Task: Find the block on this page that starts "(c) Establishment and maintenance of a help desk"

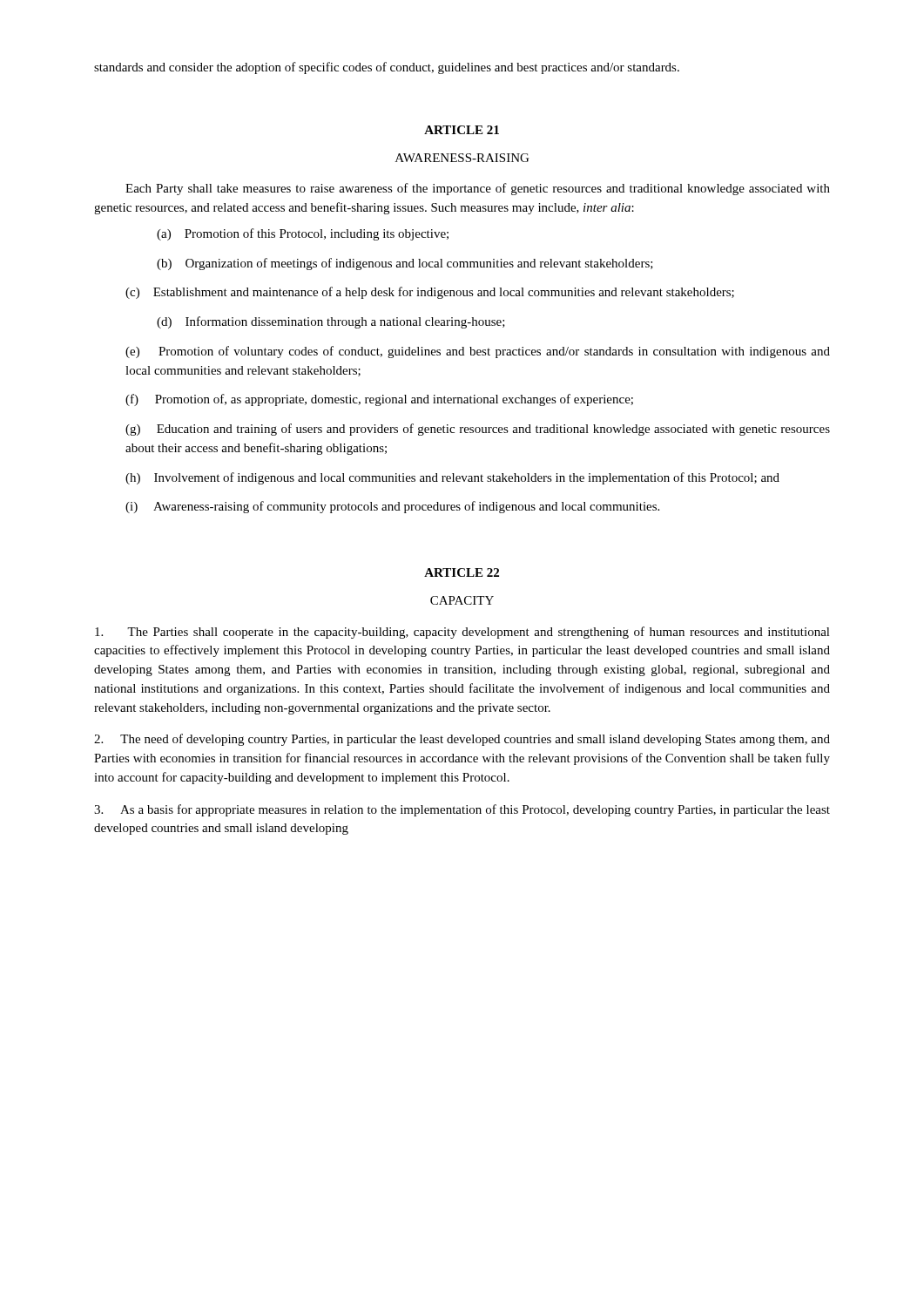Action: (462, 293)
